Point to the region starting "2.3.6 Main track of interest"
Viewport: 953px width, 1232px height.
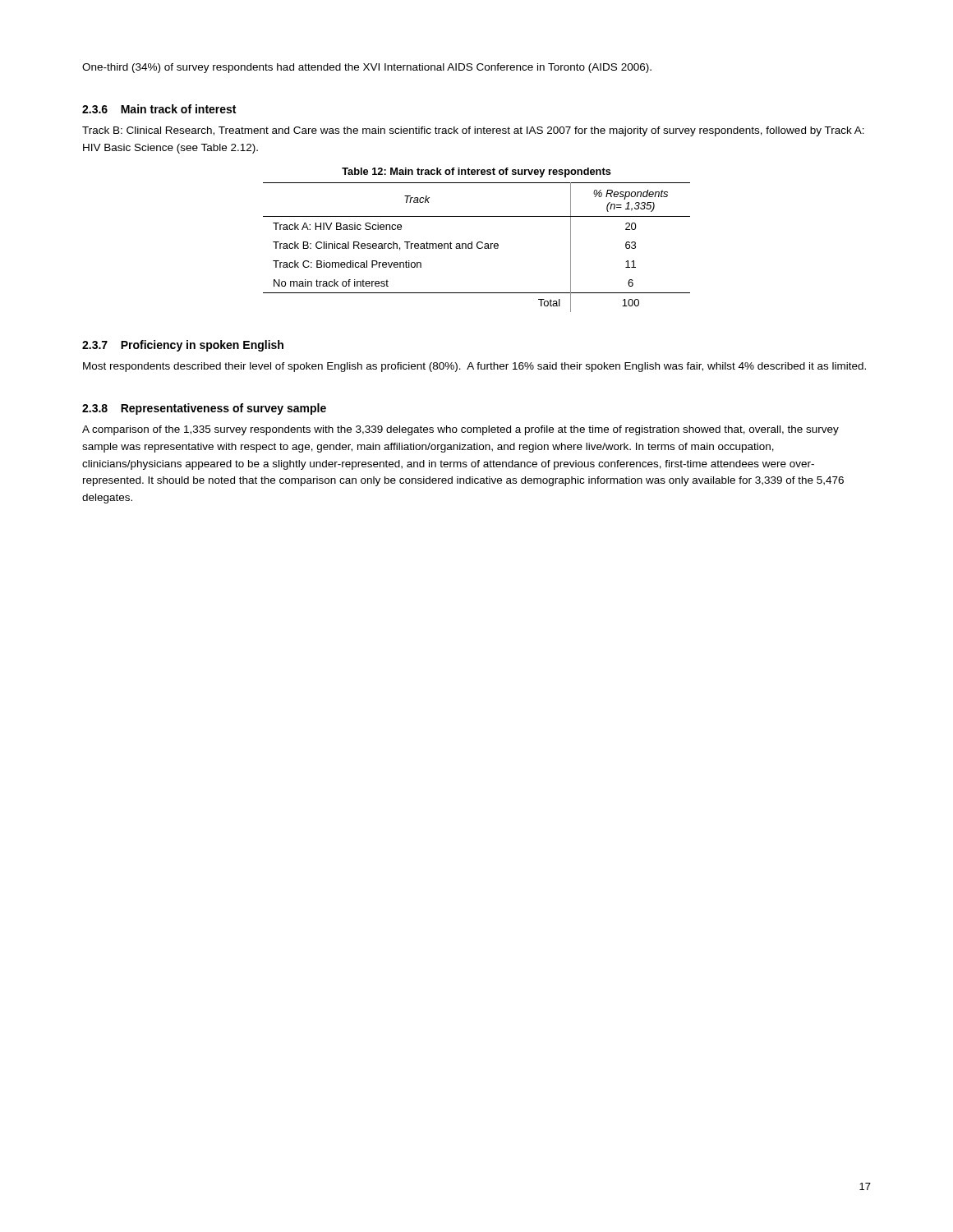(x=159, y=109)
